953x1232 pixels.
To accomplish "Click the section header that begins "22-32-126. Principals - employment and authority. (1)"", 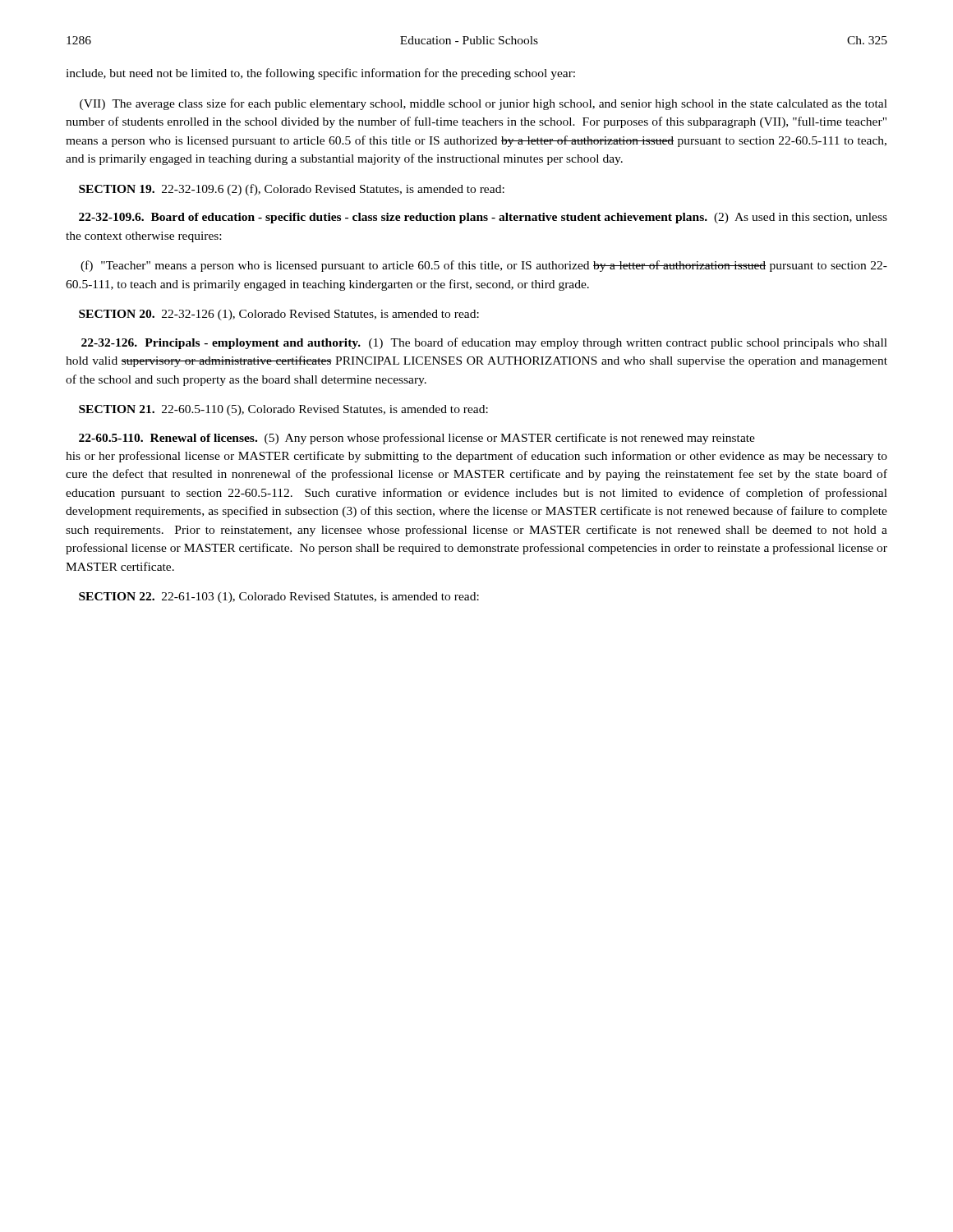I will pos(476,360).
